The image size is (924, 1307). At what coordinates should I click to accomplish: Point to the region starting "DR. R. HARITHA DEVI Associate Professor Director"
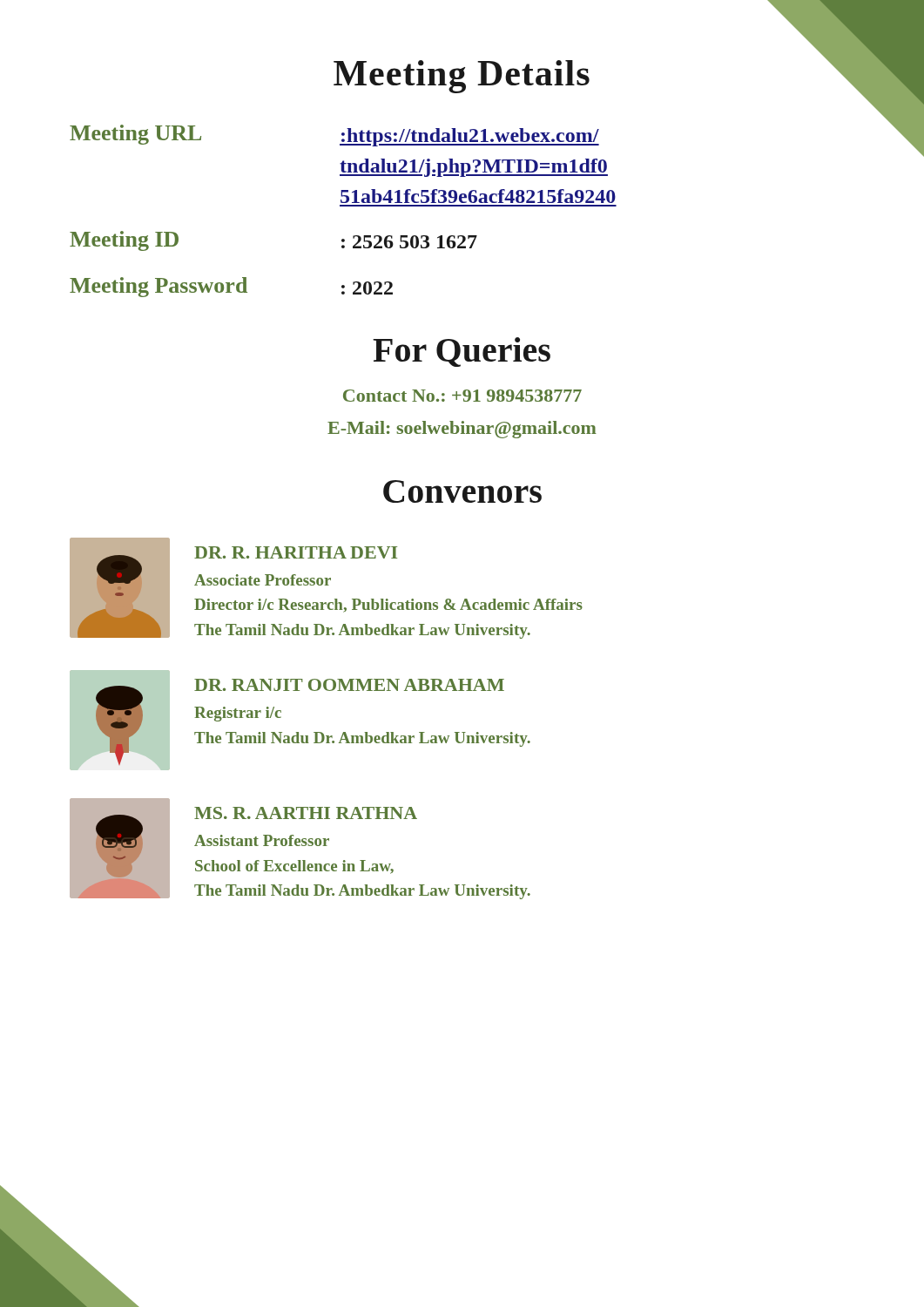tap(524, 592)
